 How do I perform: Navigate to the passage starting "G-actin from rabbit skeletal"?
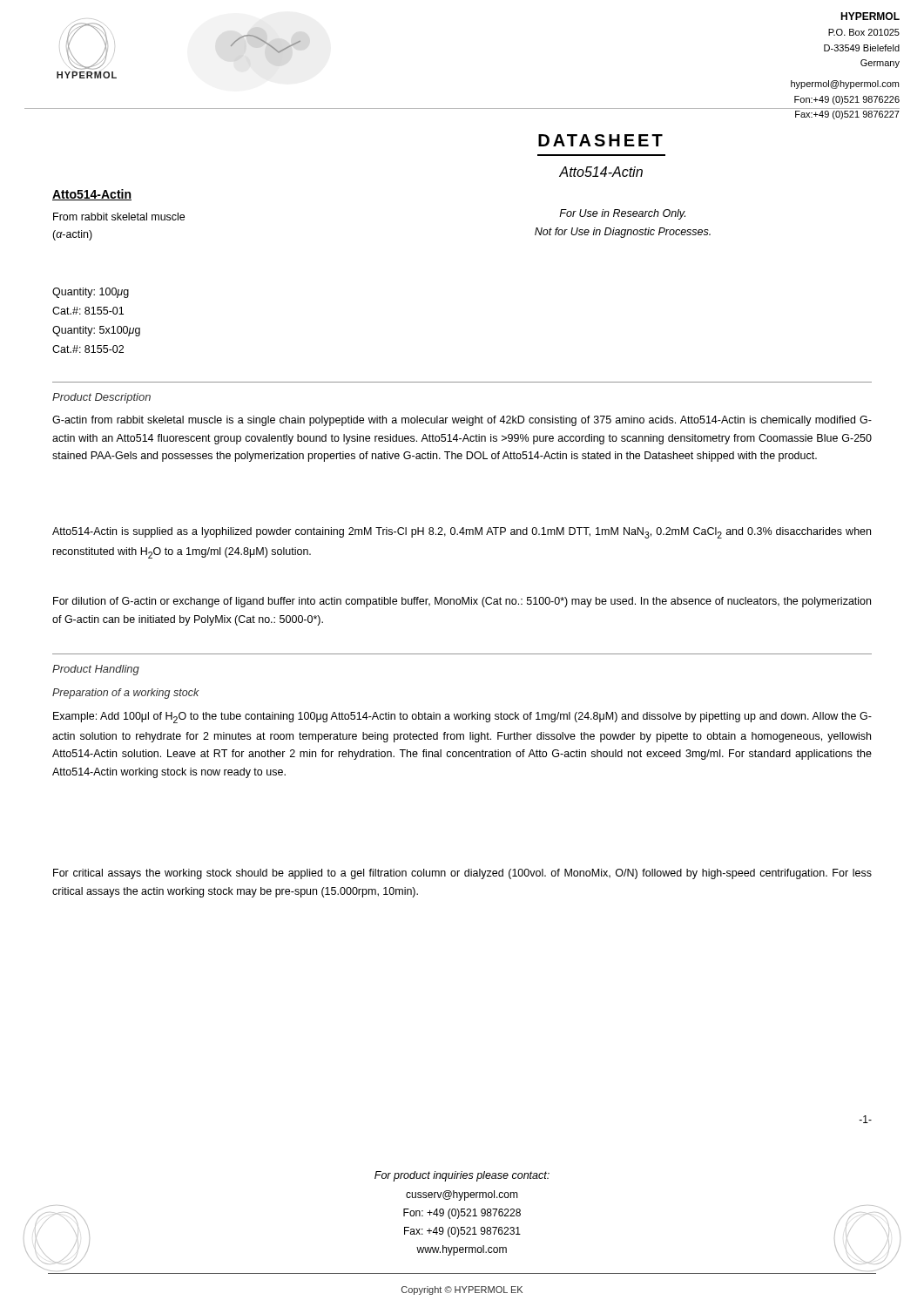coord(462,438)
